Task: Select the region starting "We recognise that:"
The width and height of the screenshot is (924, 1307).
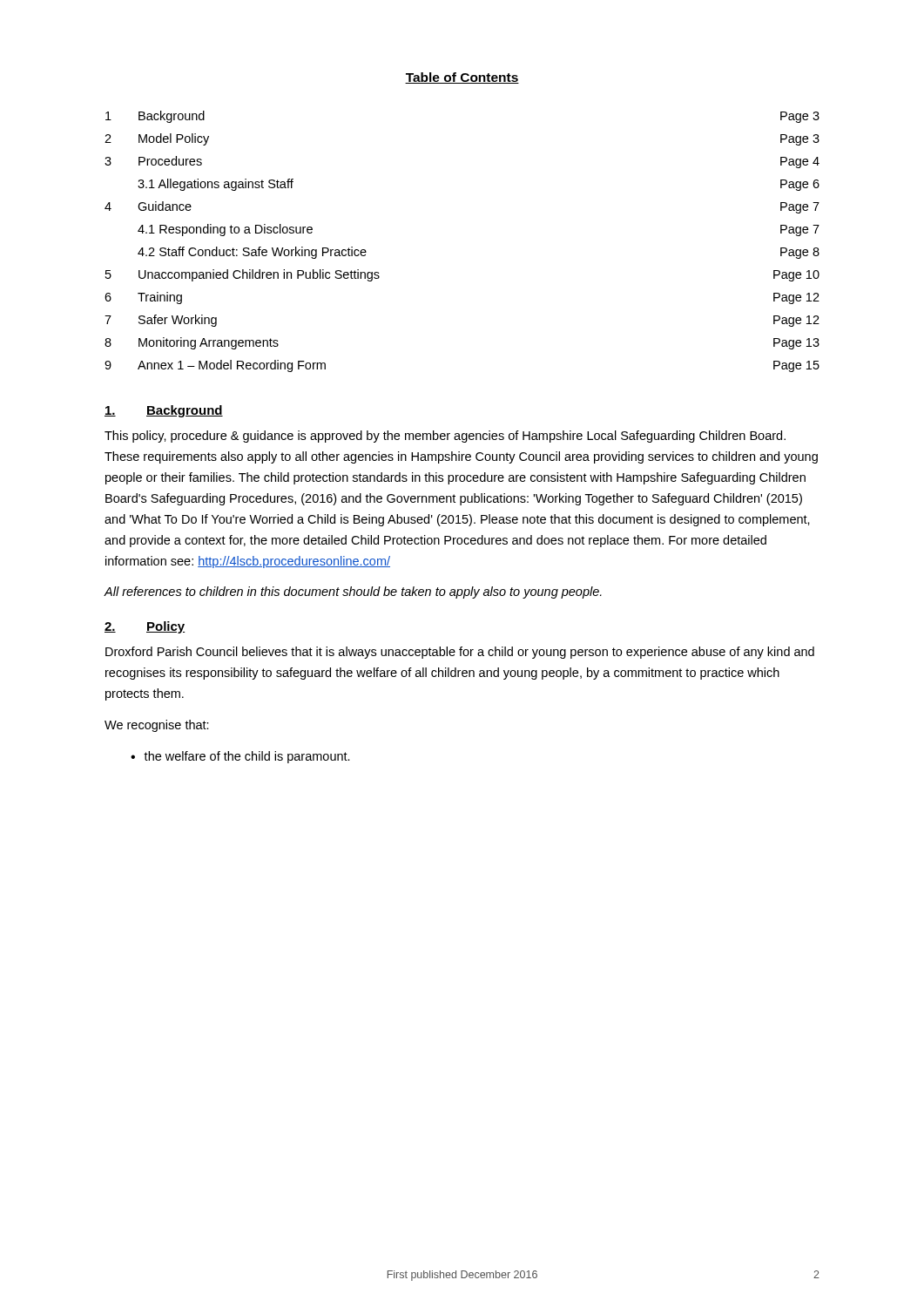Action: (157, 725)
